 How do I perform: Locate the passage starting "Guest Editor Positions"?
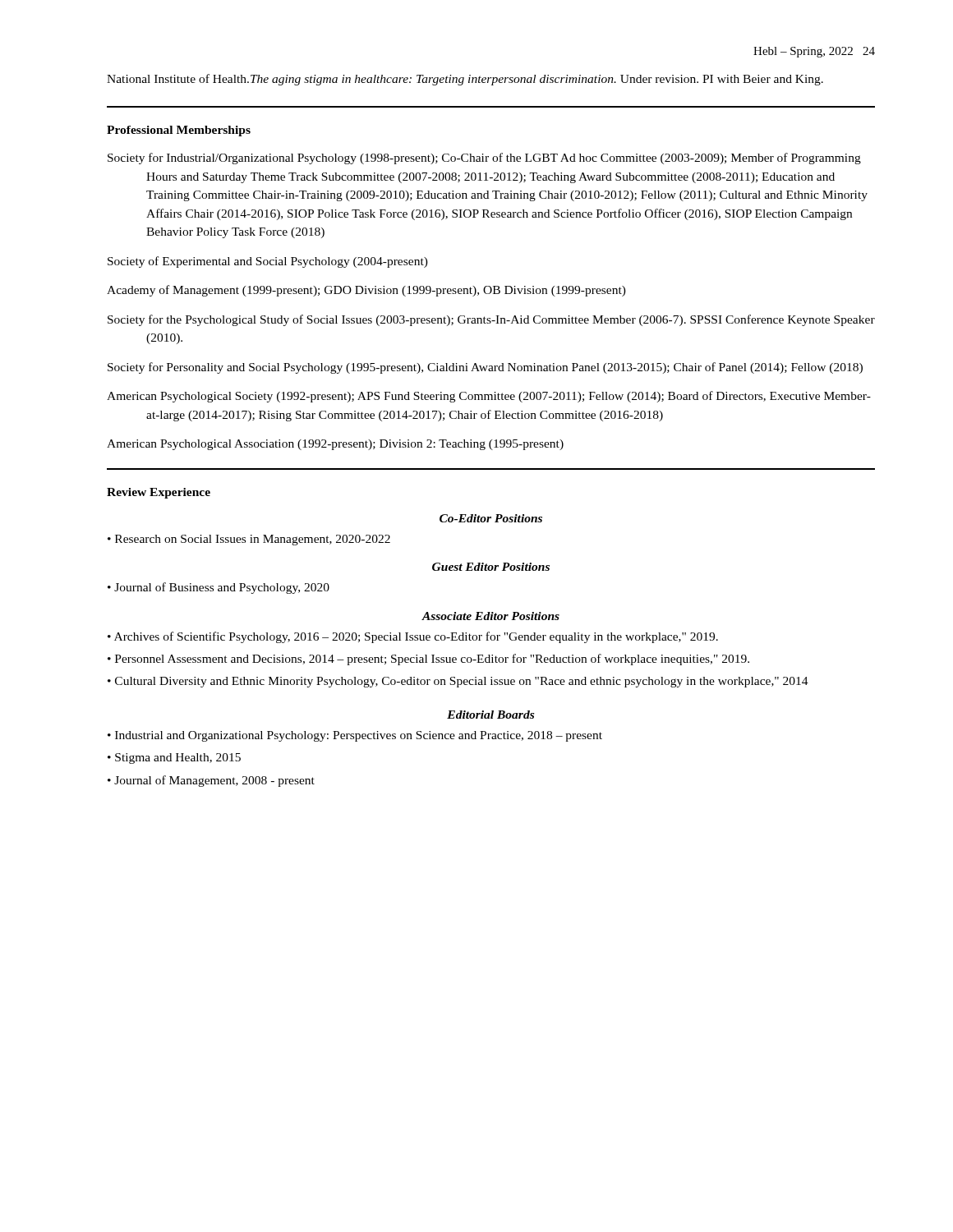(491, 566)
